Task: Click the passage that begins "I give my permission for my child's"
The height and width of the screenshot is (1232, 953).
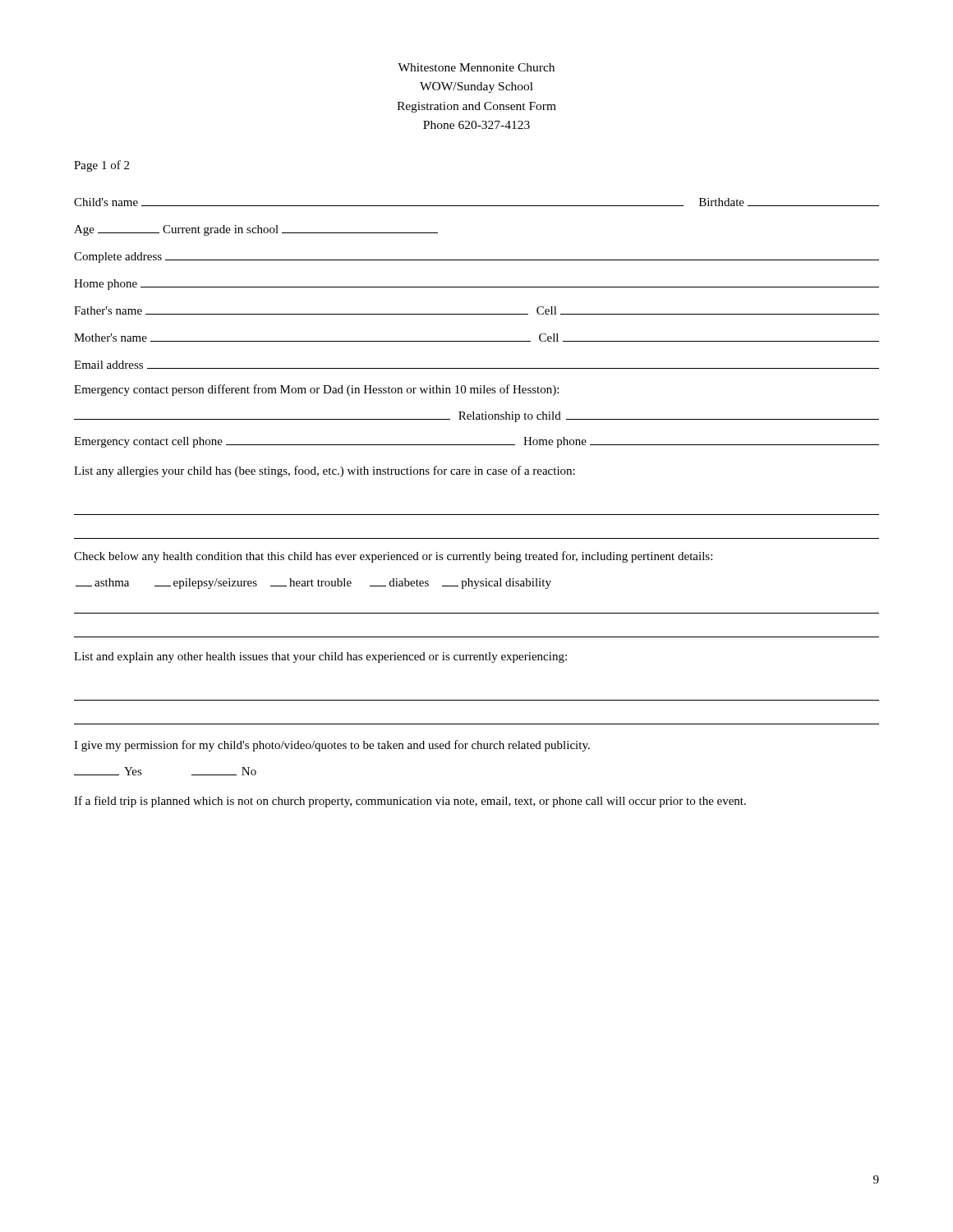Action: coord(332,745)
